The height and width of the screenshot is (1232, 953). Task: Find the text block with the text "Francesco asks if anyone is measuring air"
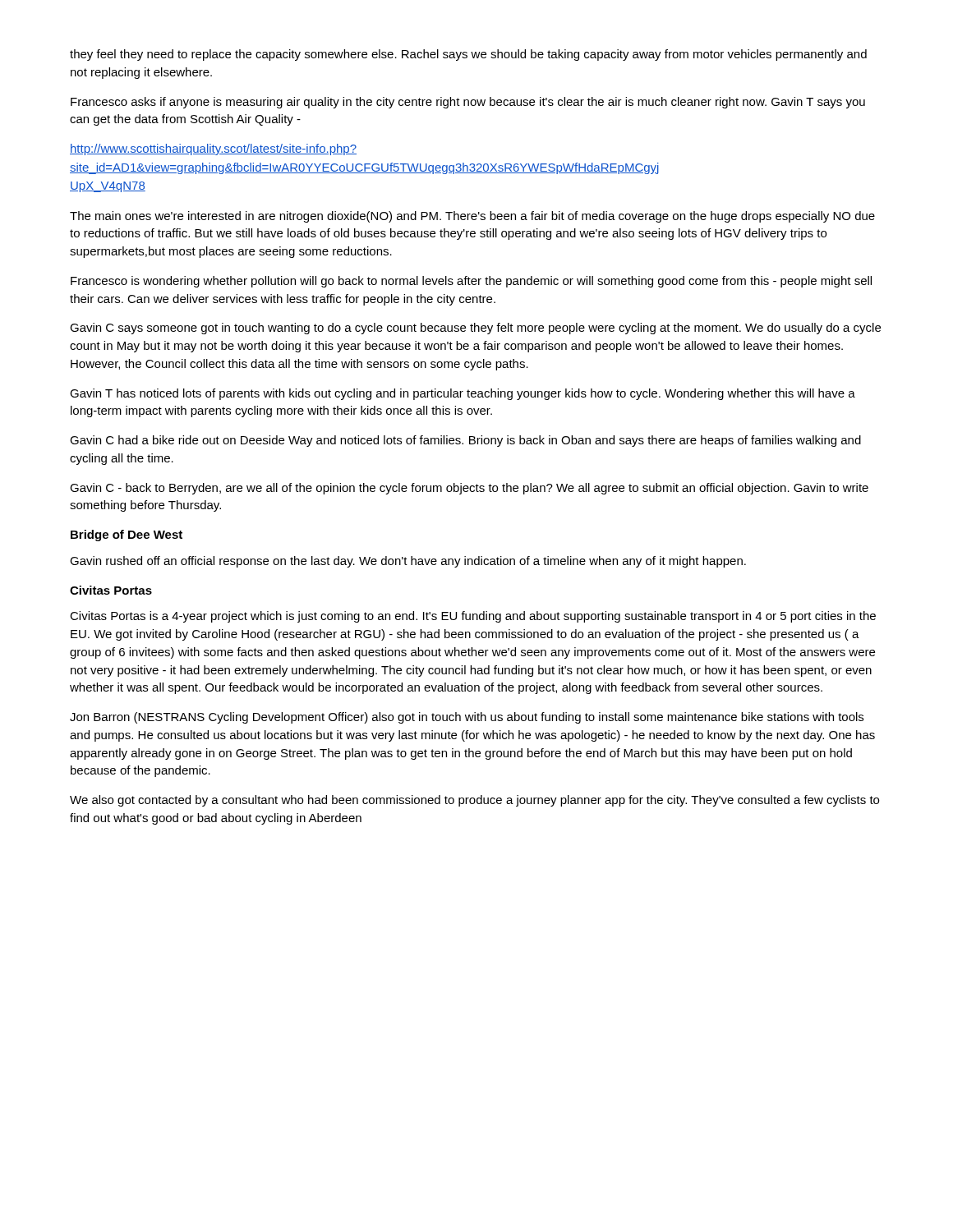coord(468,110)
